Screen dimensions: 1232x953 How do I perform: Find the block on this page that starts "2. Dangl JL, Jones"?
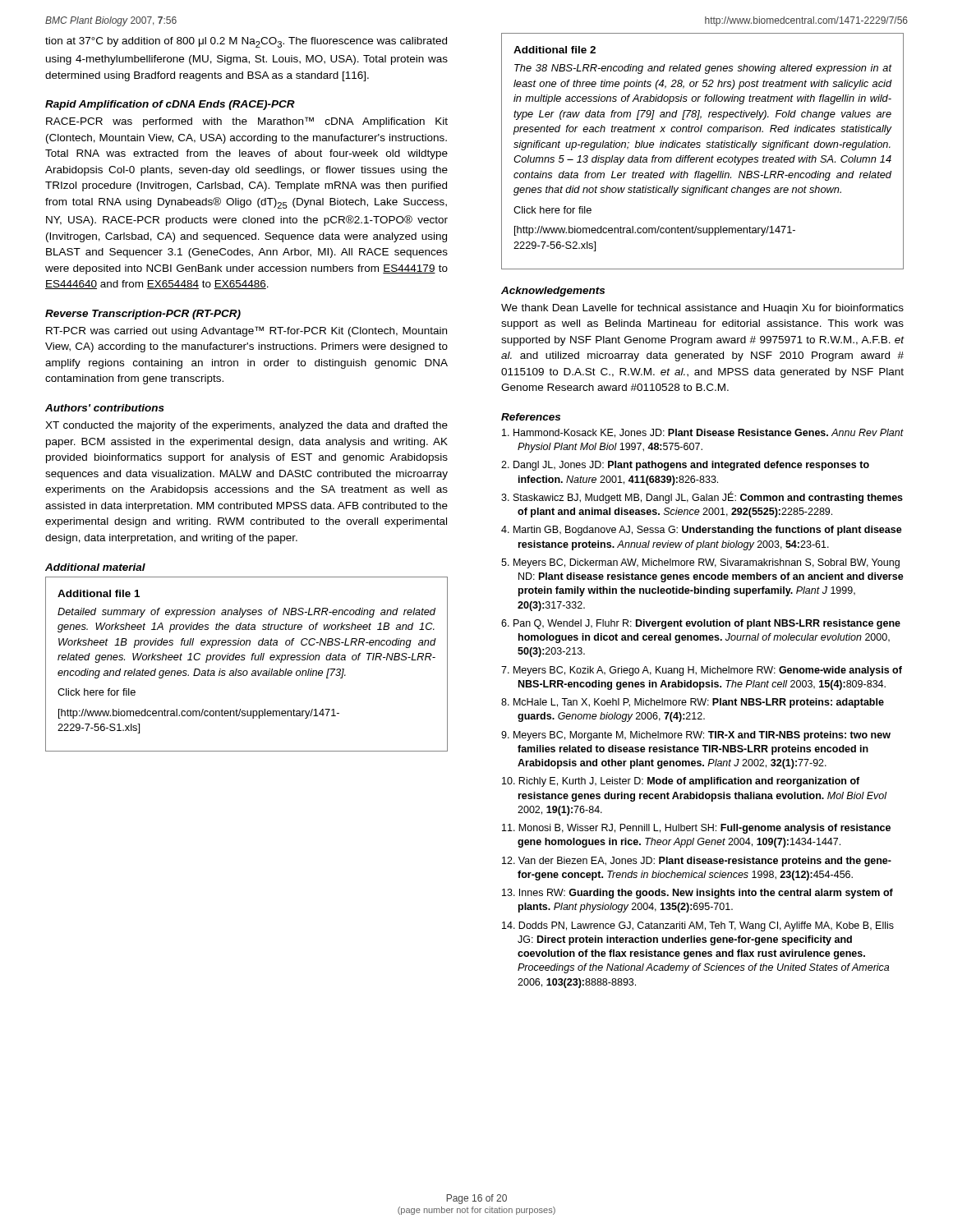[x=685, y=472]
